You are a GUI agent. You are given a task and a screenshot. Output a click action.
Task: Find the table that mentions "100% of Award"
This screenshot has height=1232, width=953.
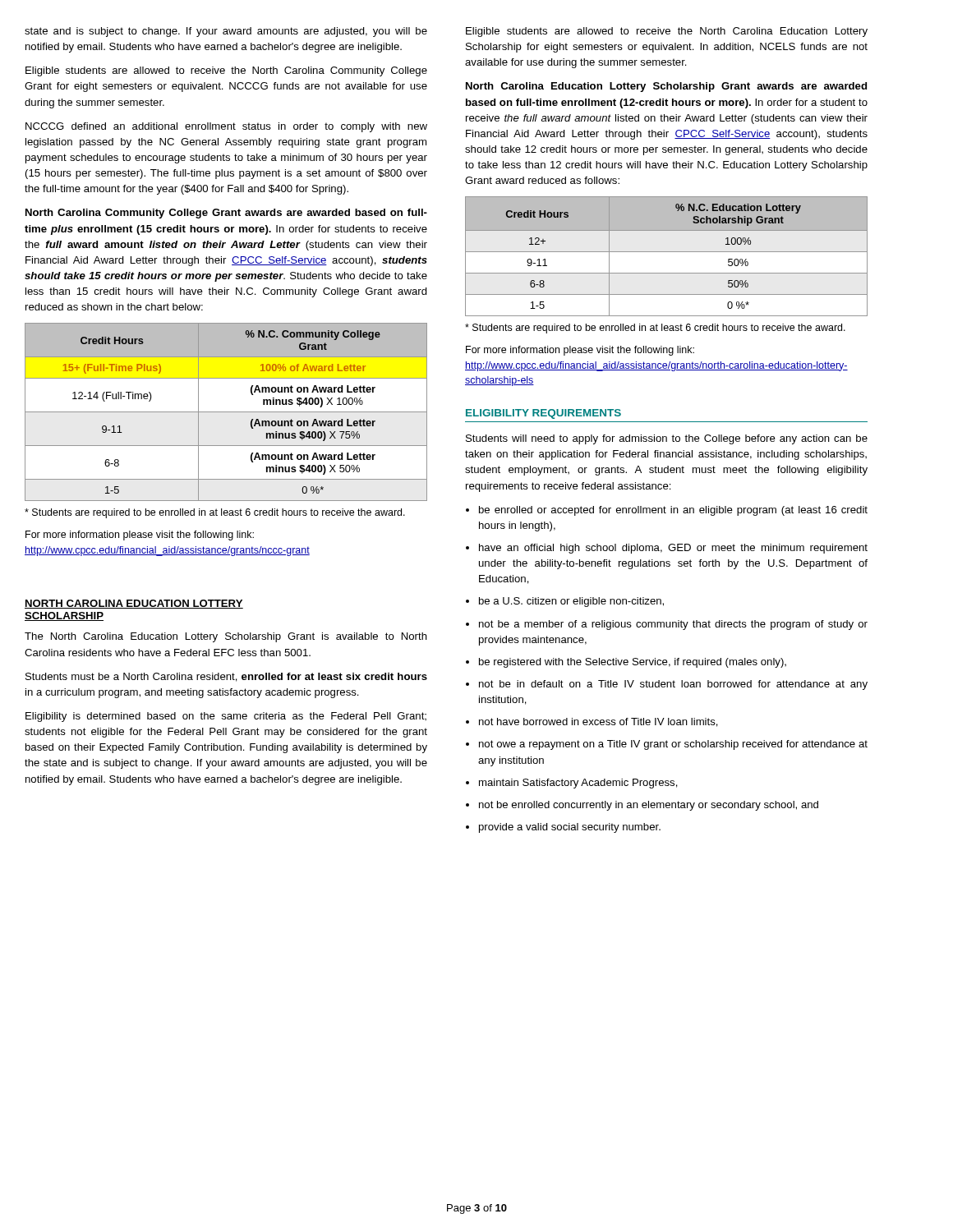(226, 412)
